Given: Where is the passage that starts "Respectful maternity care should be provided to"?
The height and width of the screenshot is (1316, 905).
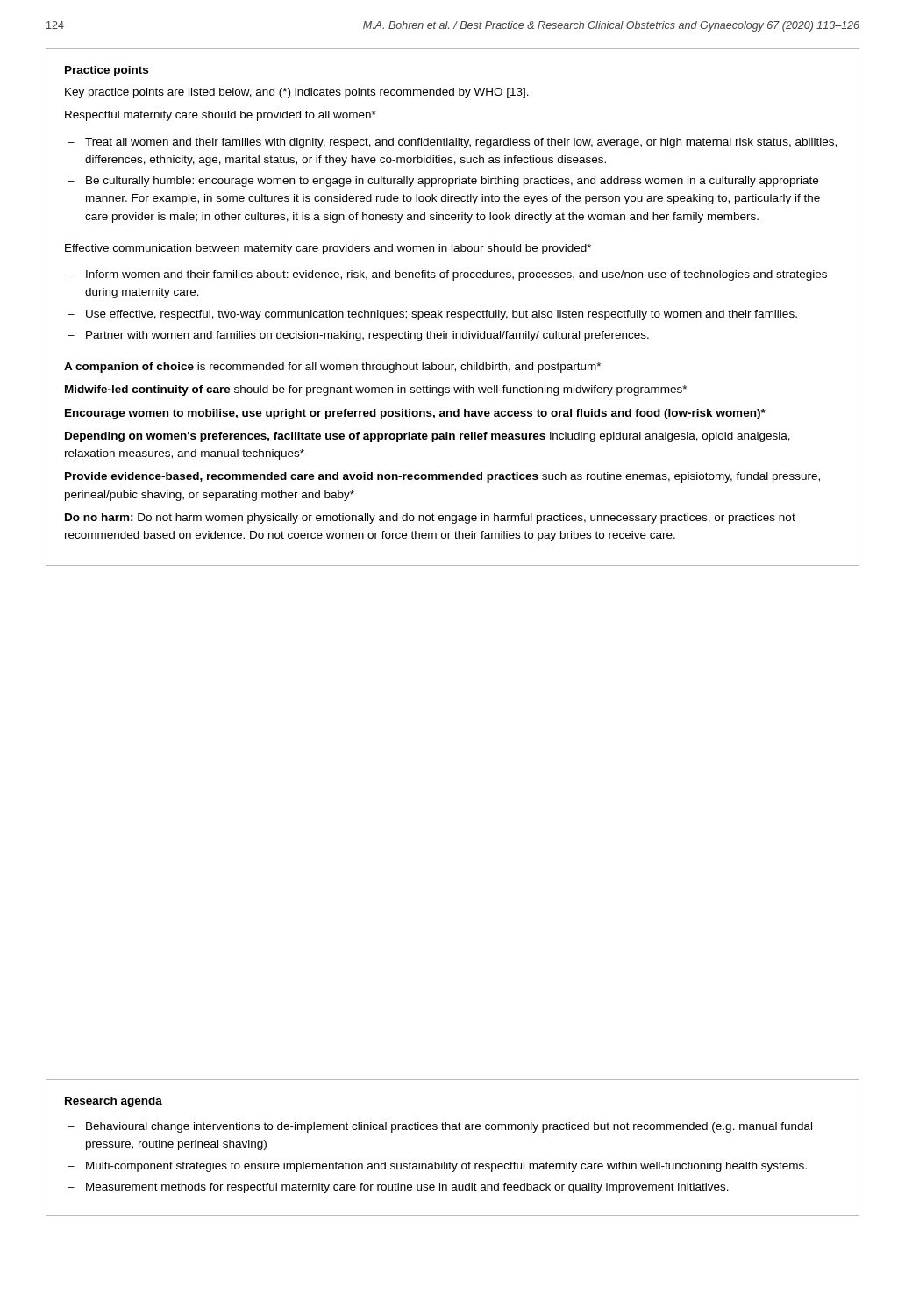Looking at the screenshot, I should (220, 115).
